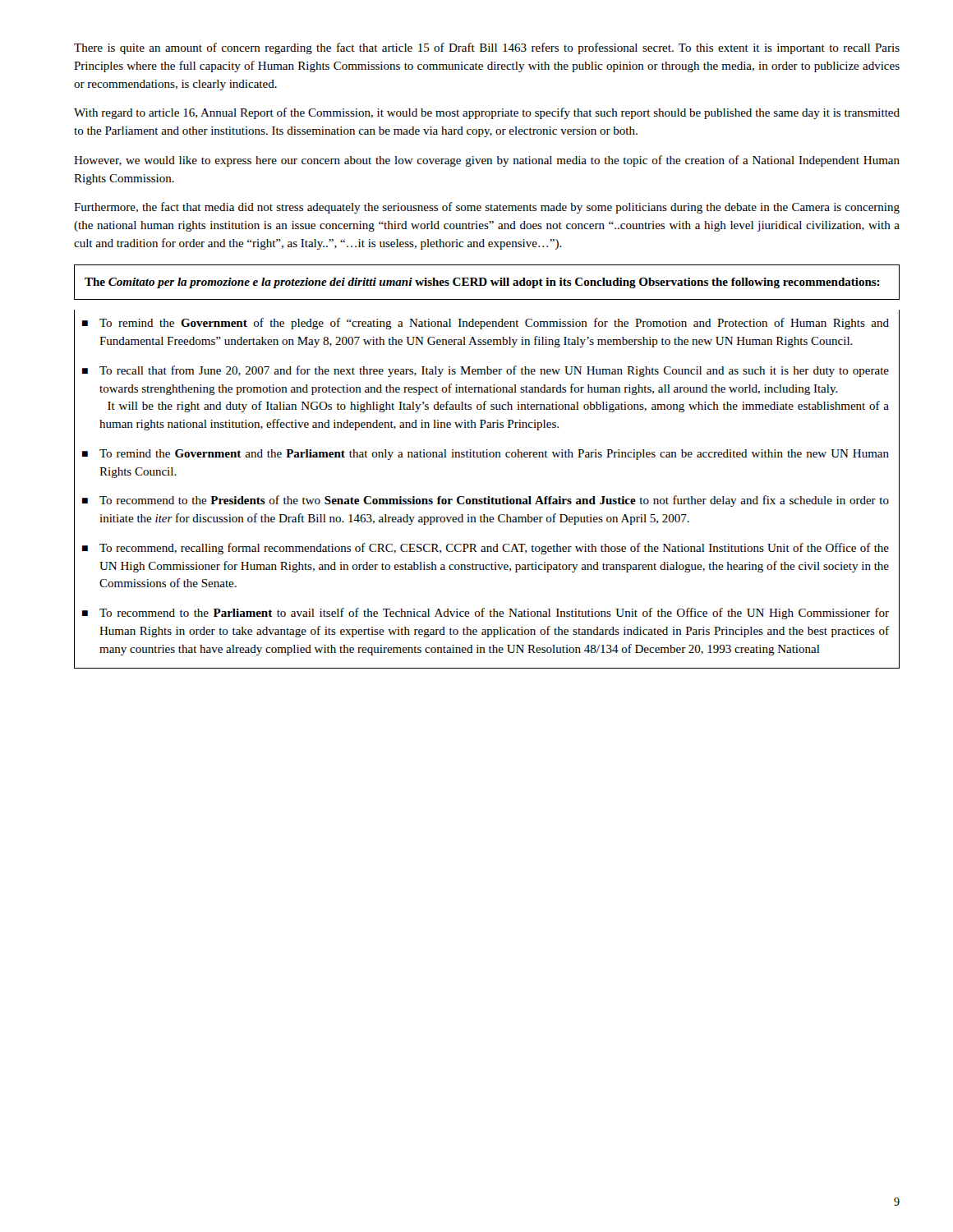The height and width of the screenshot is (1232, 953).
Task: Find the block on this page that starts "Furthermore, the fact that media did"
Action: coord(487,225)
